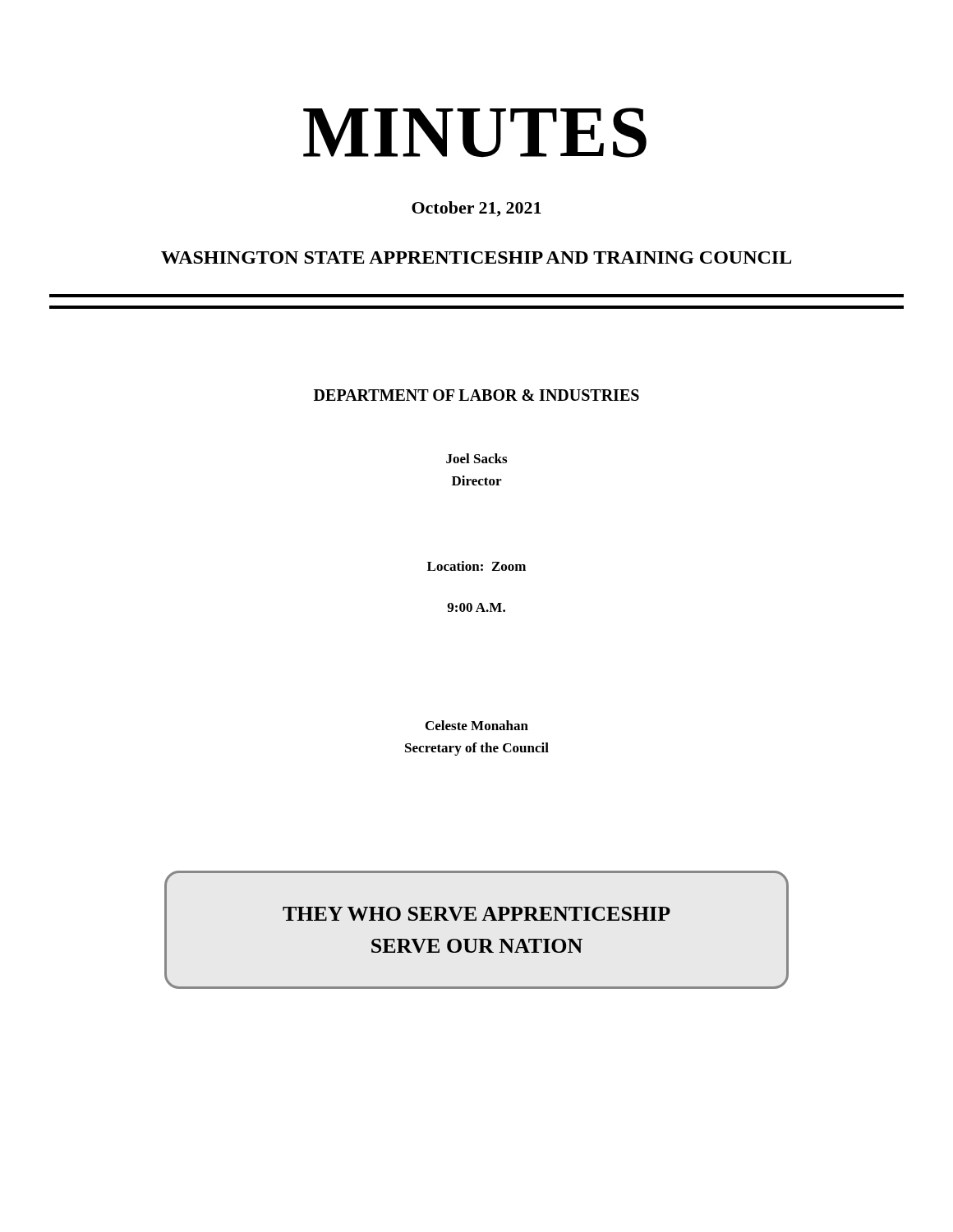
Task: Select the text with the text "Joel SacksDirector"
Action: [476, 470]
